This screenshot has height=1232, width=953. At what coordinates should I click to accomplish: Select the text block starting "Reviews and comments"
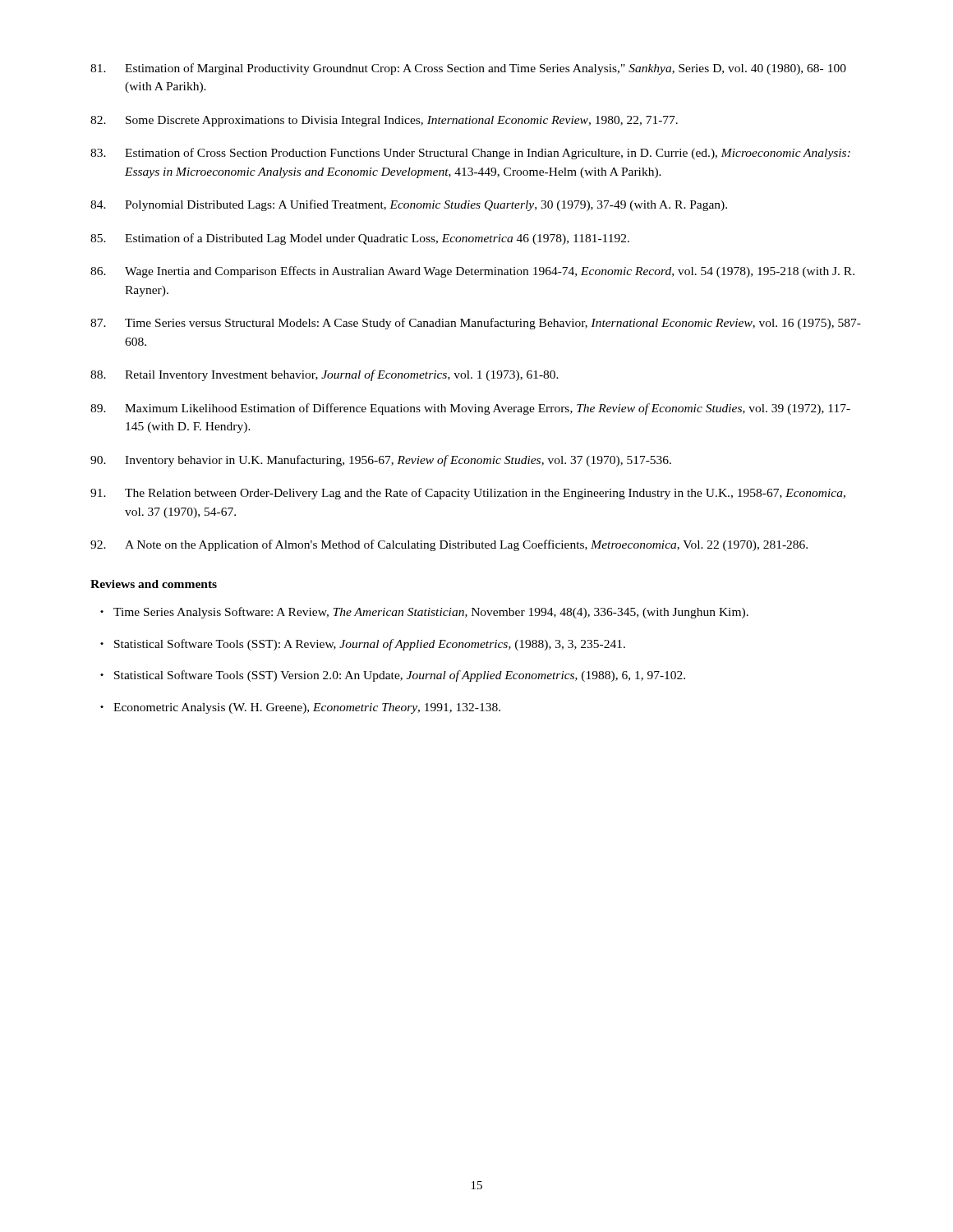[x=154, y=584]
